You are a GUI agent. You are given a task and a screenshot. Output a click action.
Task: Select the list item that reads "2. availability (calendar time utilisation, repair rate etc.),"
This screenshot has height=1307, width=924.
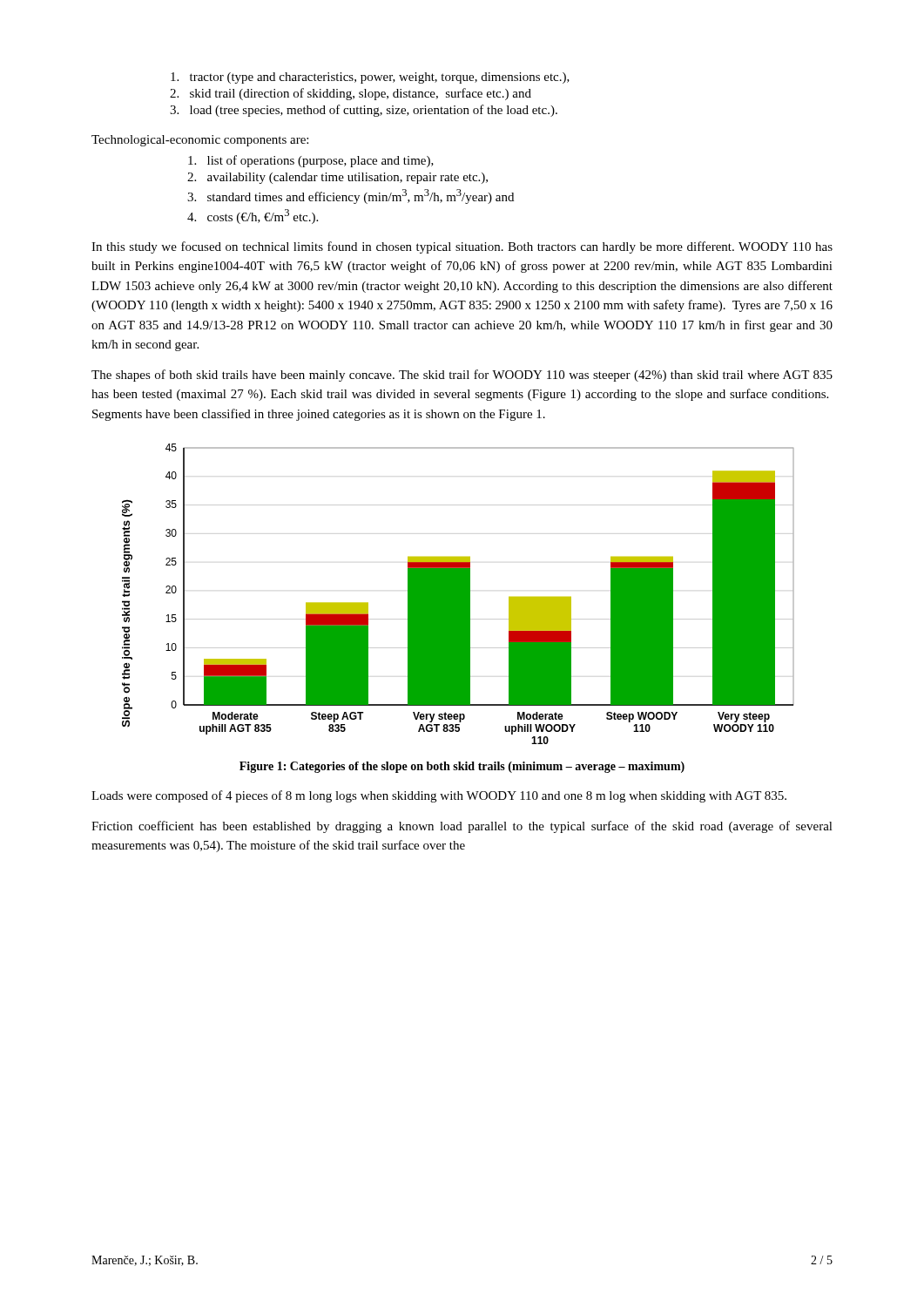tap(338, 176)
